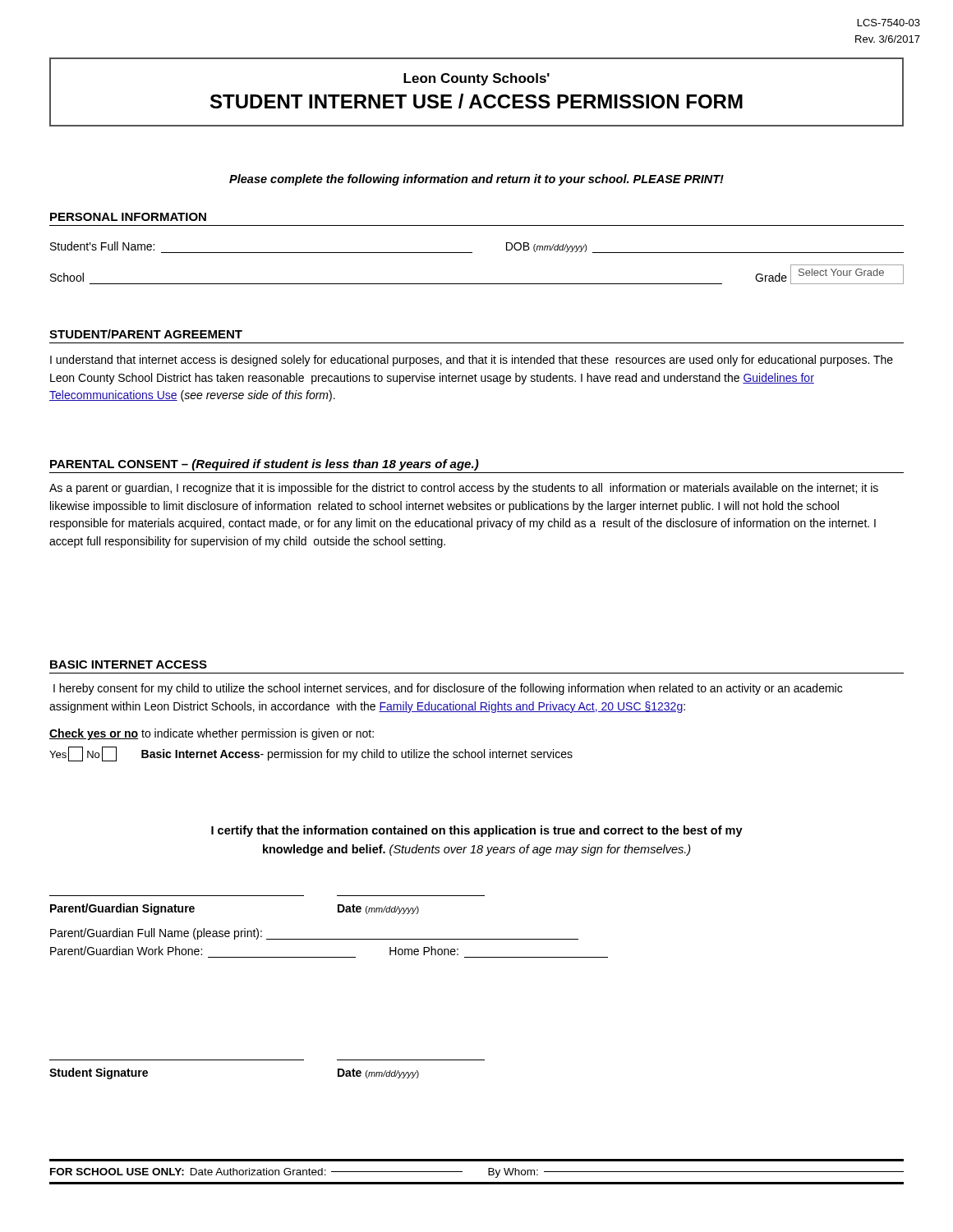Click where it says "Parent/Guardian Work Phone: Home Phone:"
The width and height of the screenshot is (953, 1232).
coord(329,951)
